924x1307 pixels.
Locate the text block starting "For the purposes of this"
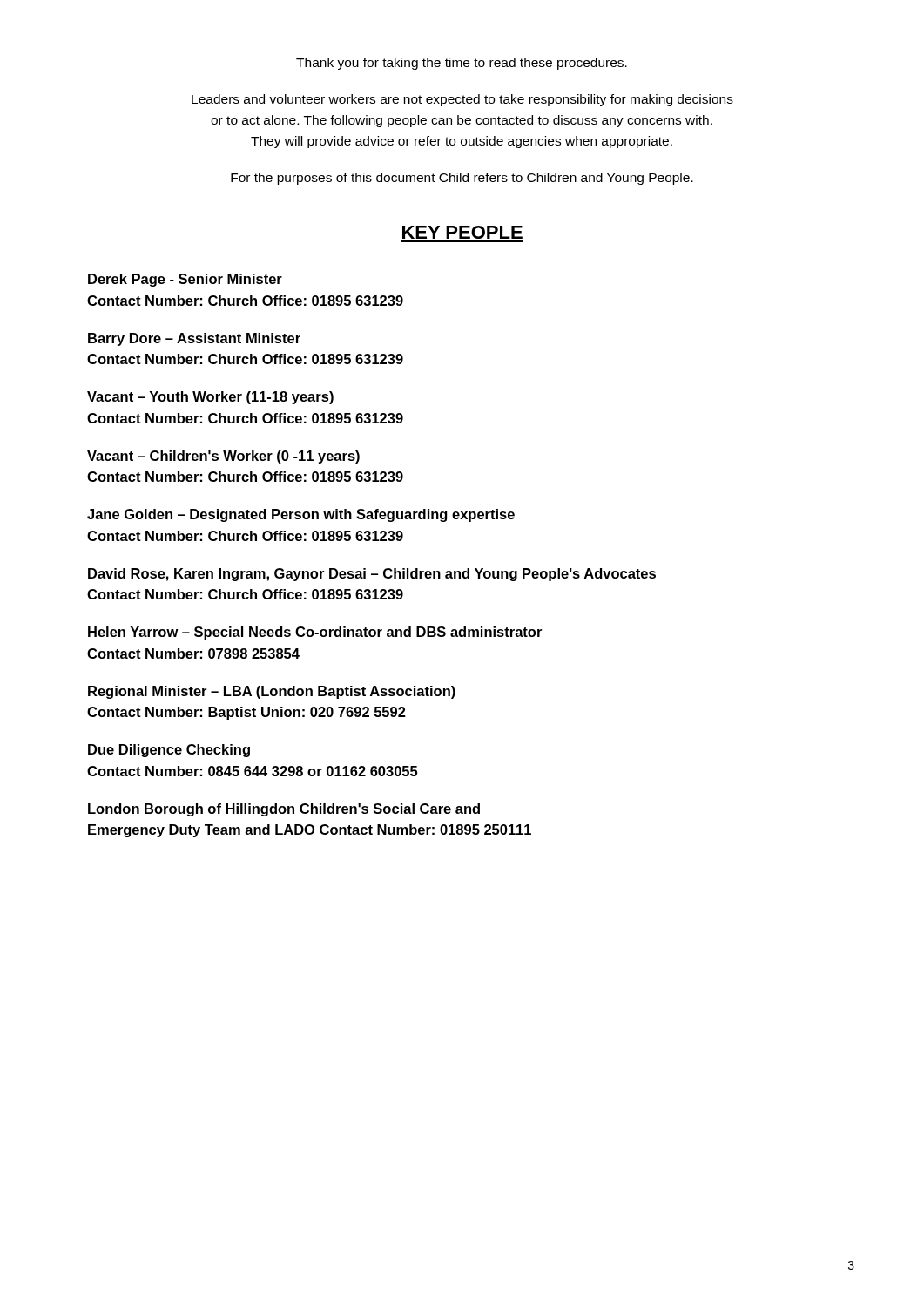click(462, 177)
